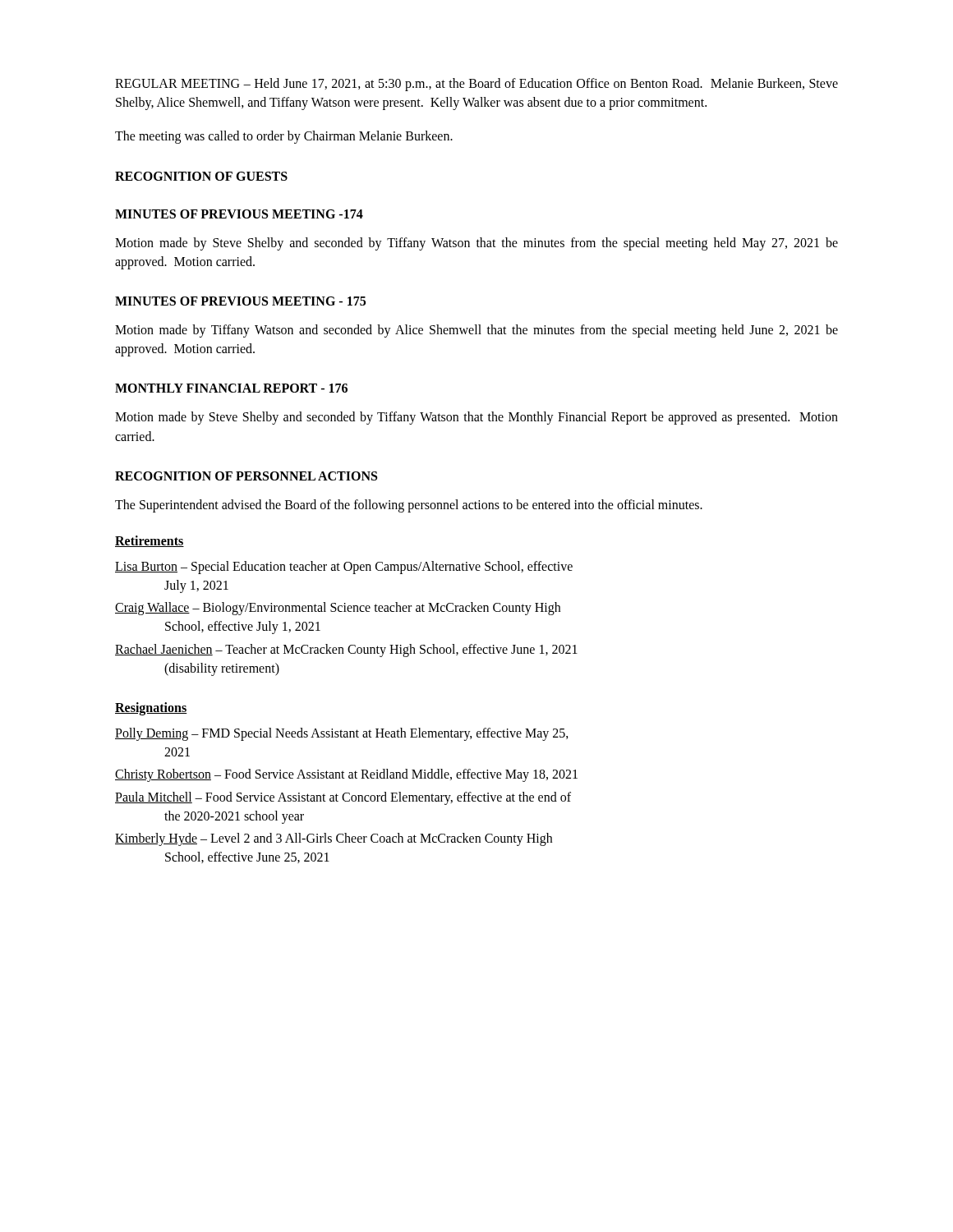Select the section header with the text "MINUTES OF PREVIOUS MEETING -174"
953x1232 pixels.
click(x=239, y=214)
